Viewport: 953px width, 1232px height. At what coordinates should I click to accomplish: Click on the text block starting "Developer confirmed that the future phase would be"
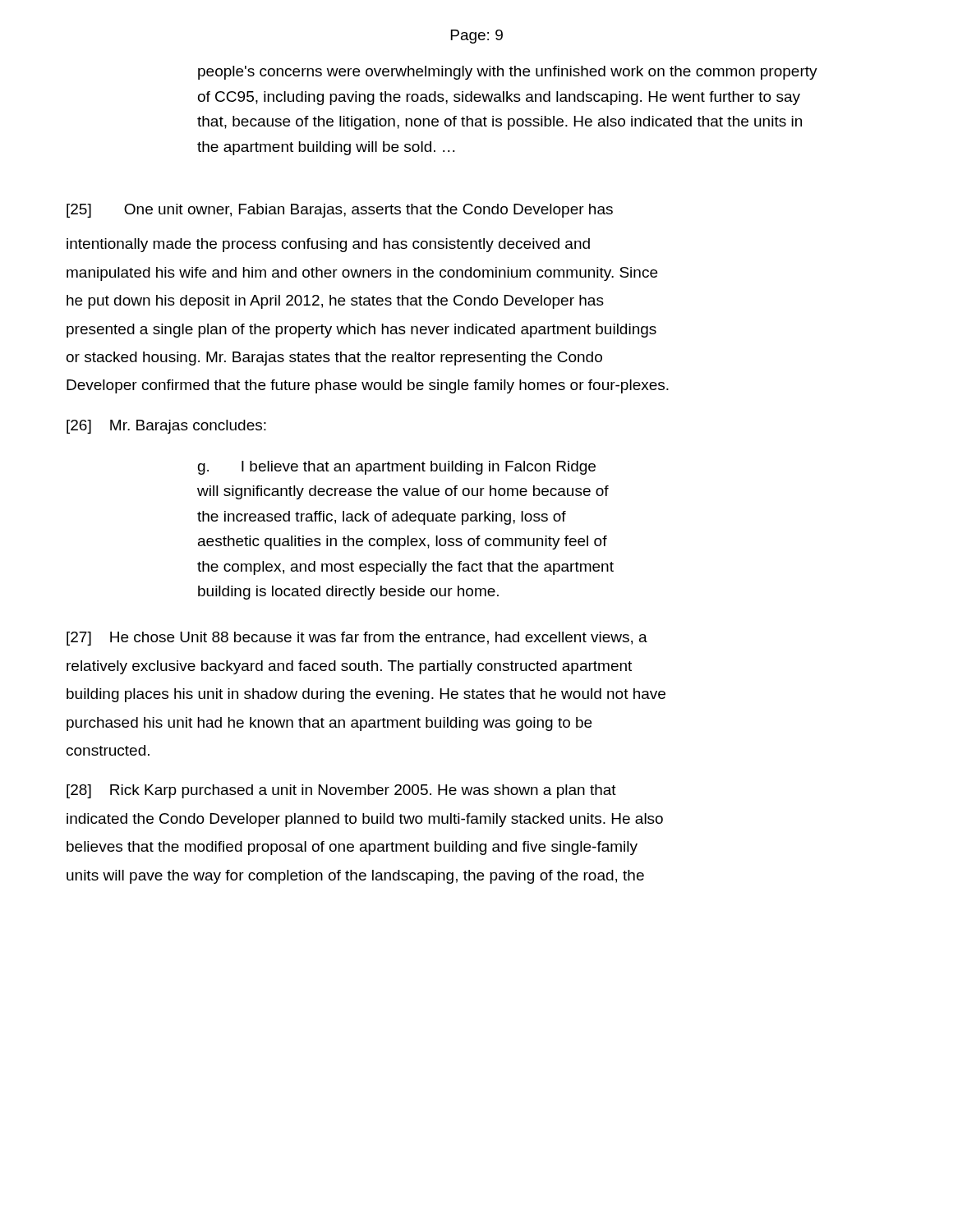coord(368,385)
